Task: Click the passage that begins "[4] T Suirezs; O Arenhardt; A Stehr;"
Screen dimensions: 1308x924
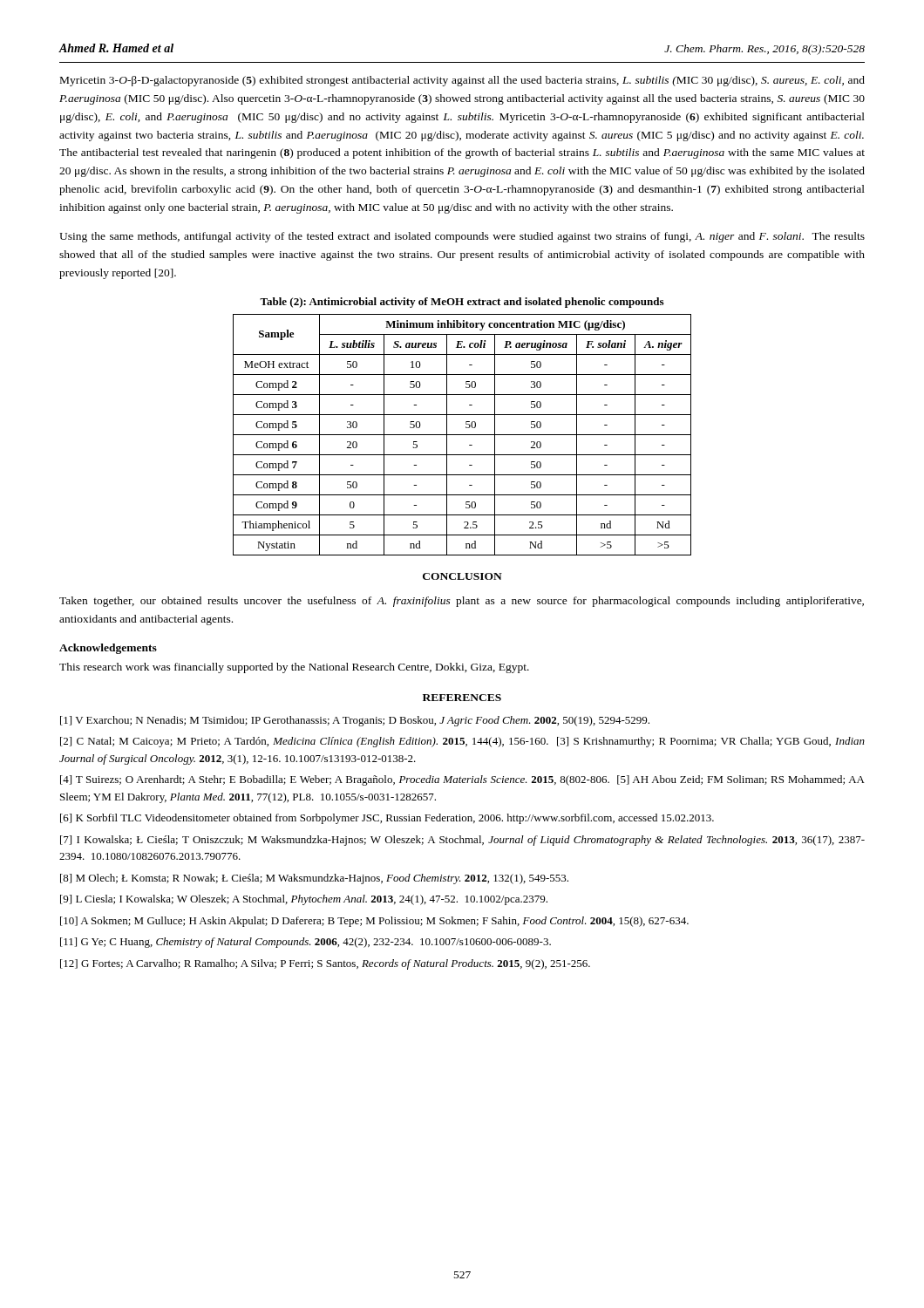Action: click(x=462, y=788)
